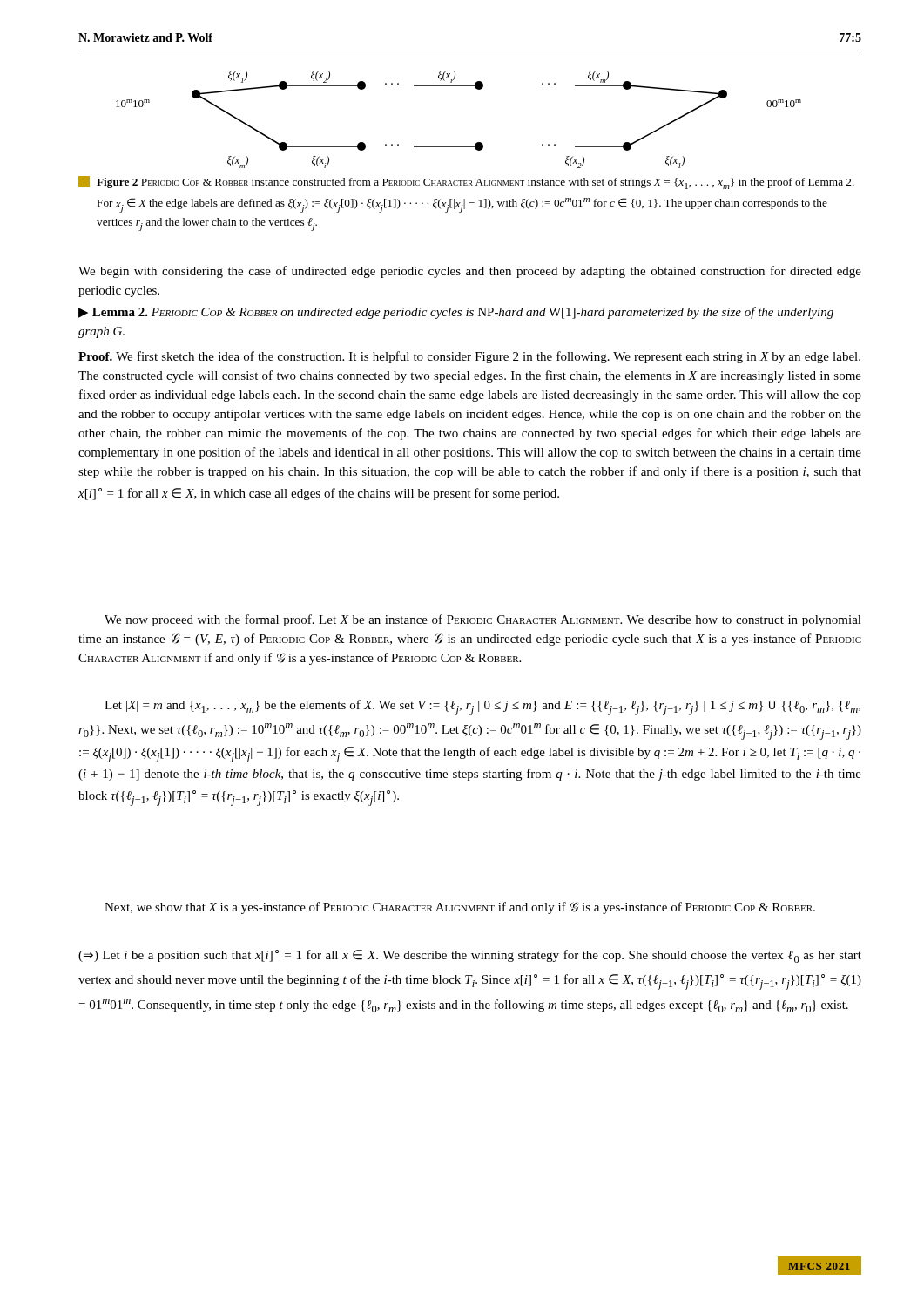The height and width of the screenshot is (1307, 924).
Task: Locate the region starting "Next, we show that X is"
Action: pyautogui.click(x=447, y=907)
